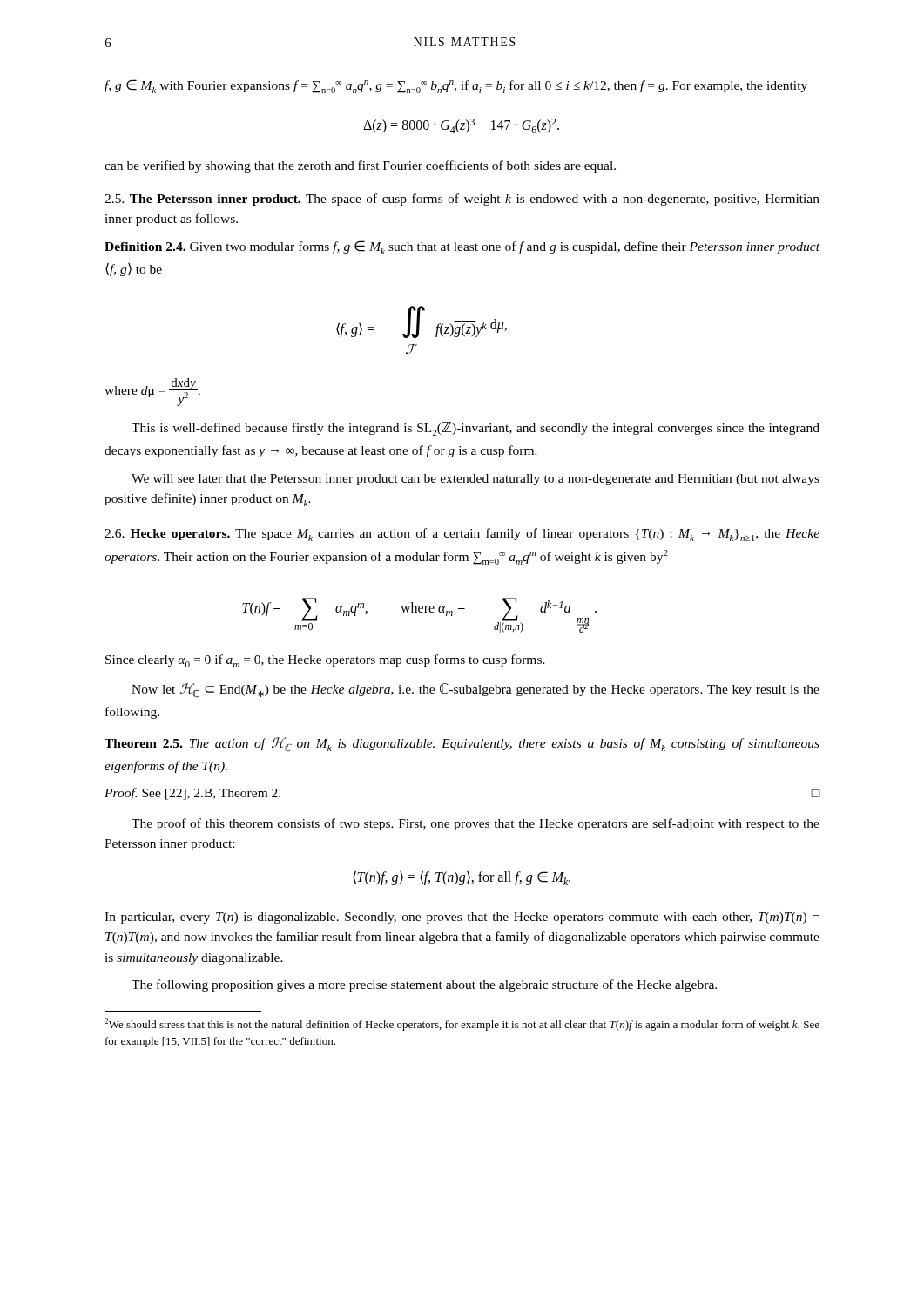Image resolution: width=924 pixels, height=1307 pixels.
Task: Locate the section header that opens with "2.6. Hecke operators. The space Mk carries"
Action: [x=462, y=546]
